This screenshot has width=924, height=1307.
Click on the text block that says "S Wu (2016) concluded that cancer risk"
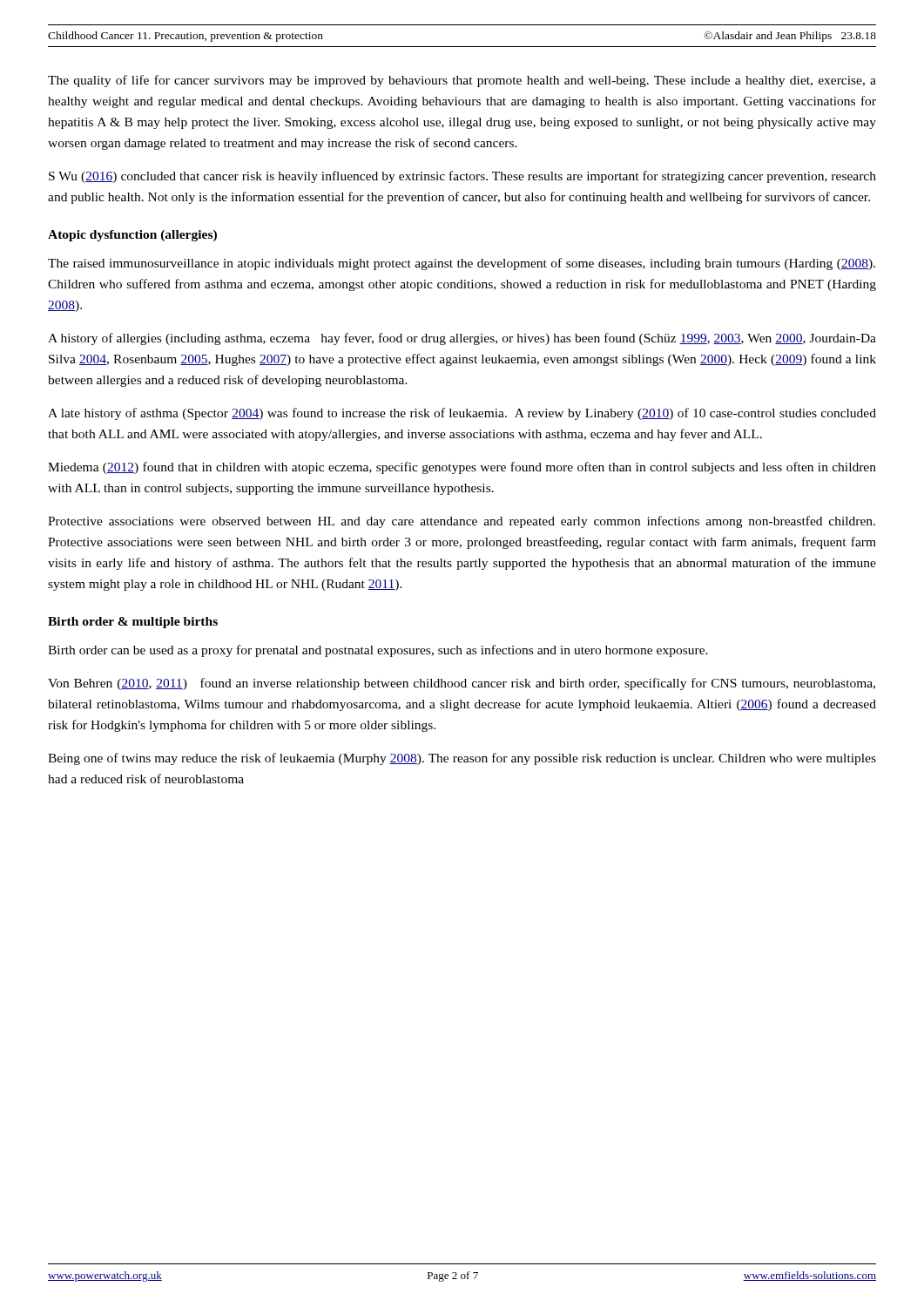click(x=462, y=186)
